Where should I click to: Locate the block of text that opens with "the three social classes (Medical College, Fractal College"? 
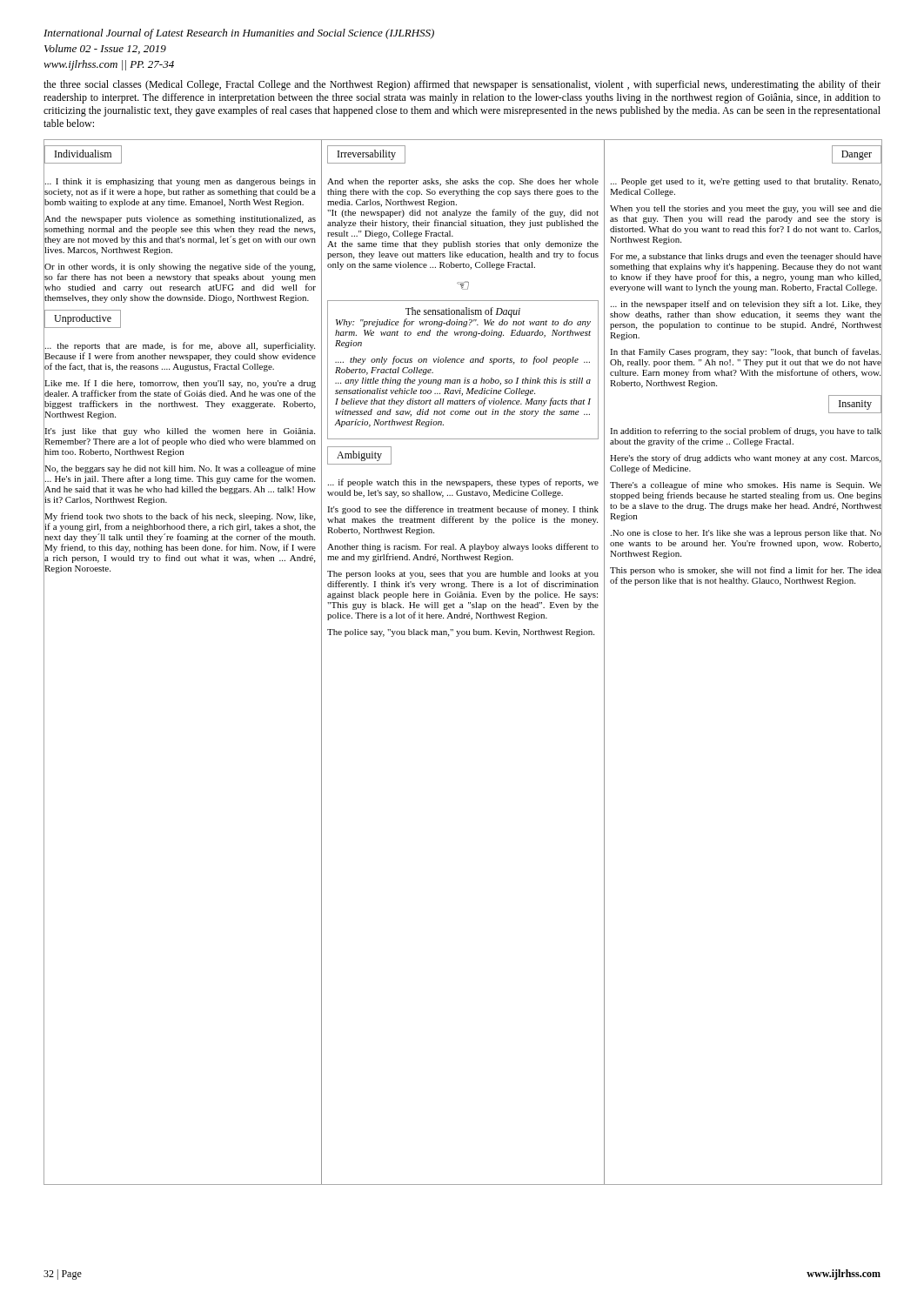pyautogui.click(x=462, y=104)
